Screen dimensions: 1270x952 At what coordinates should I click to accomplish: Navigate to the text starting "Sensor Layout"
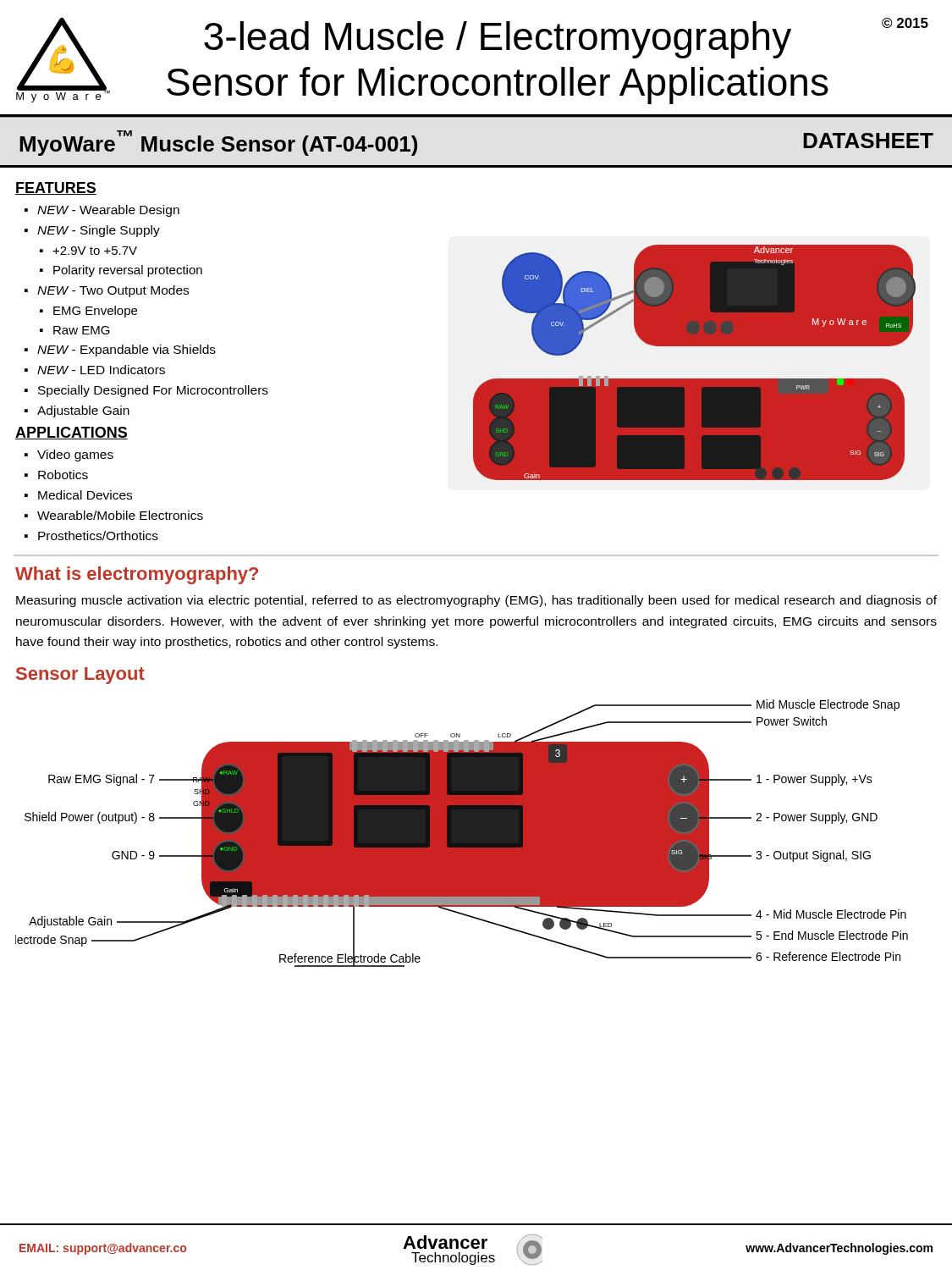80,673
